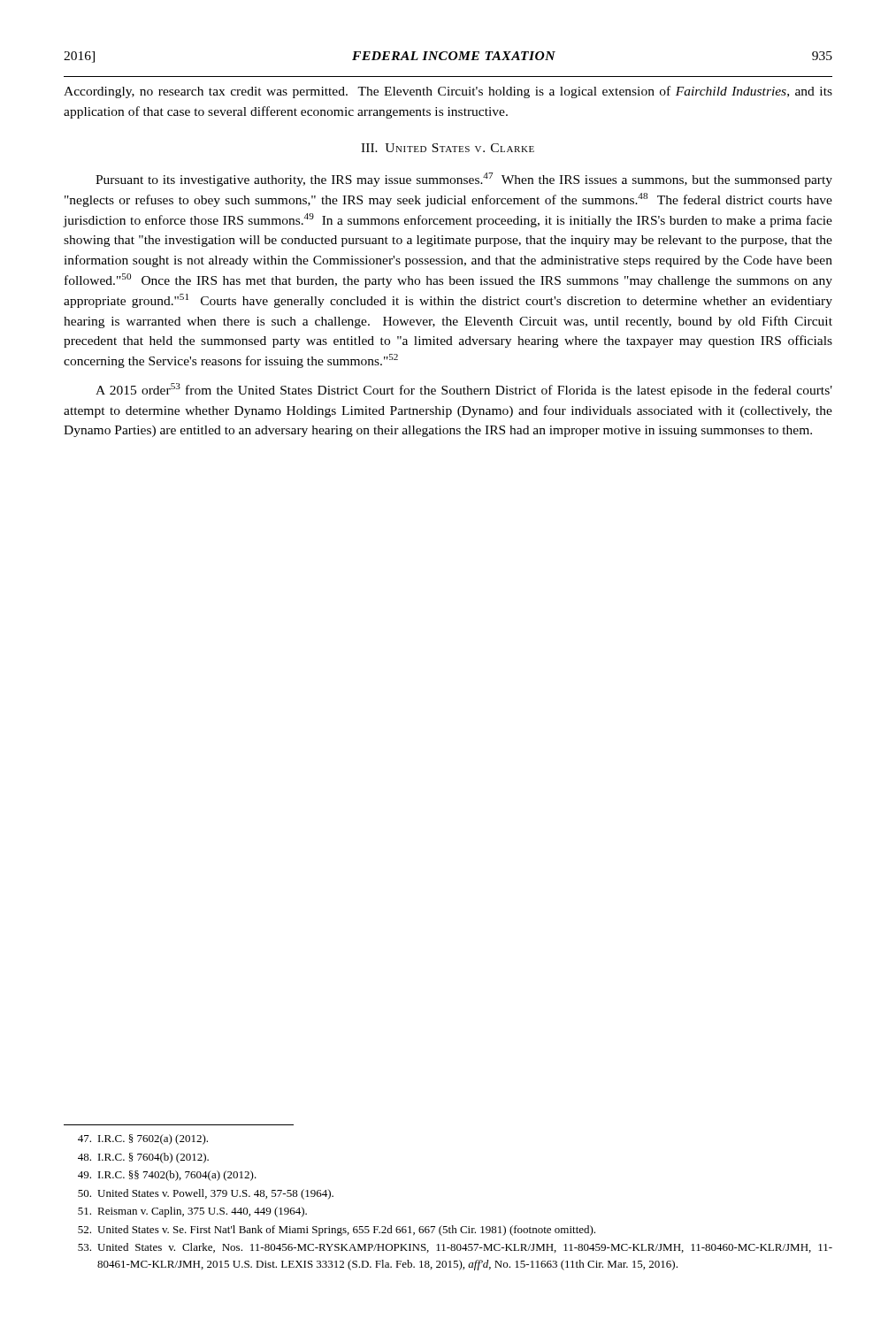
Task: Find the text starting "United States v. Powell, 379 U.S. 48, 57-58"
Action: [206, 1194]
